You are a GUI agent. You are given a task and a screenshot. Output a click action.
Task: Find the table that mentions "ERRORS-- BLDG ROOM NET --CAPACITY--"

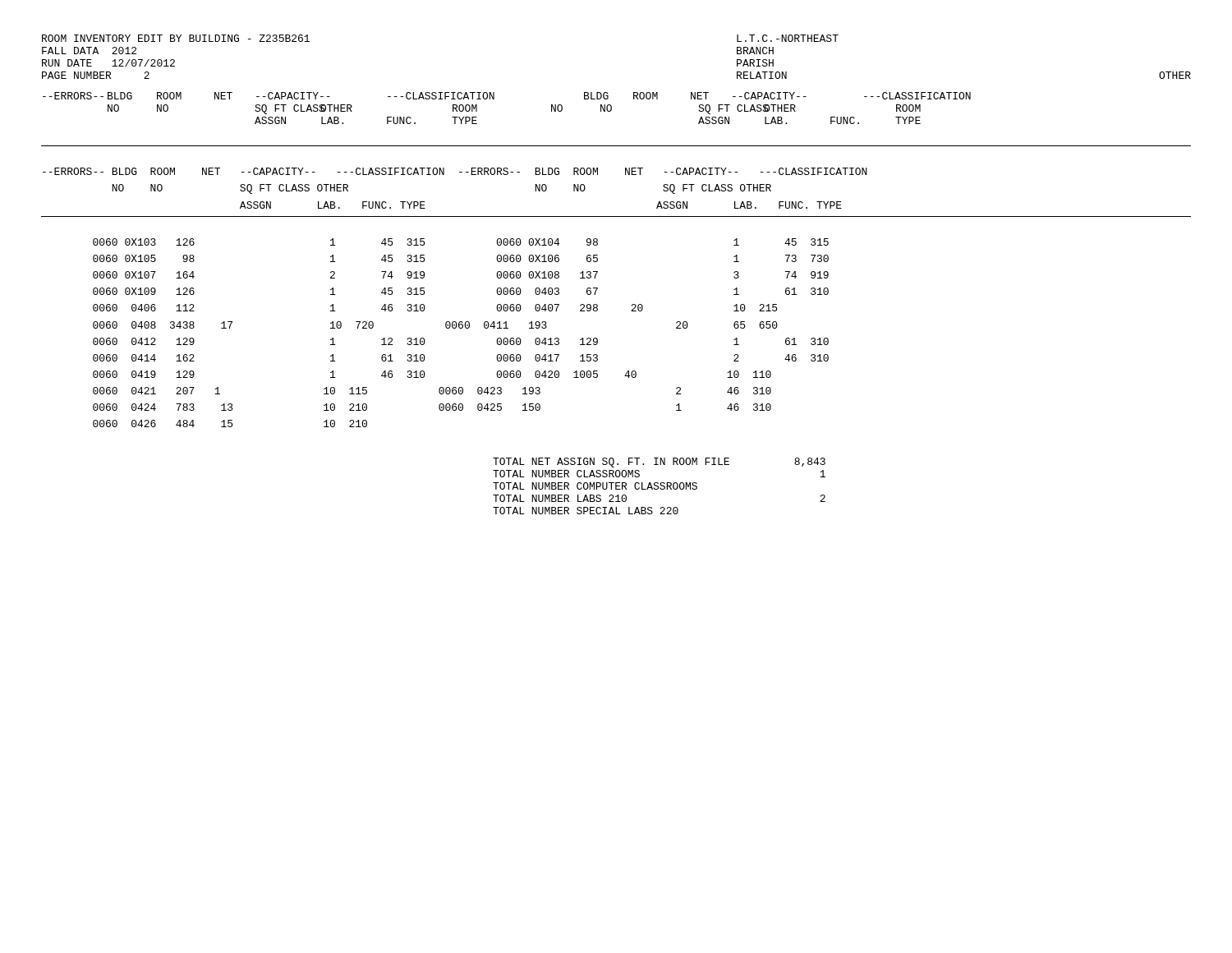click(616, 262)
